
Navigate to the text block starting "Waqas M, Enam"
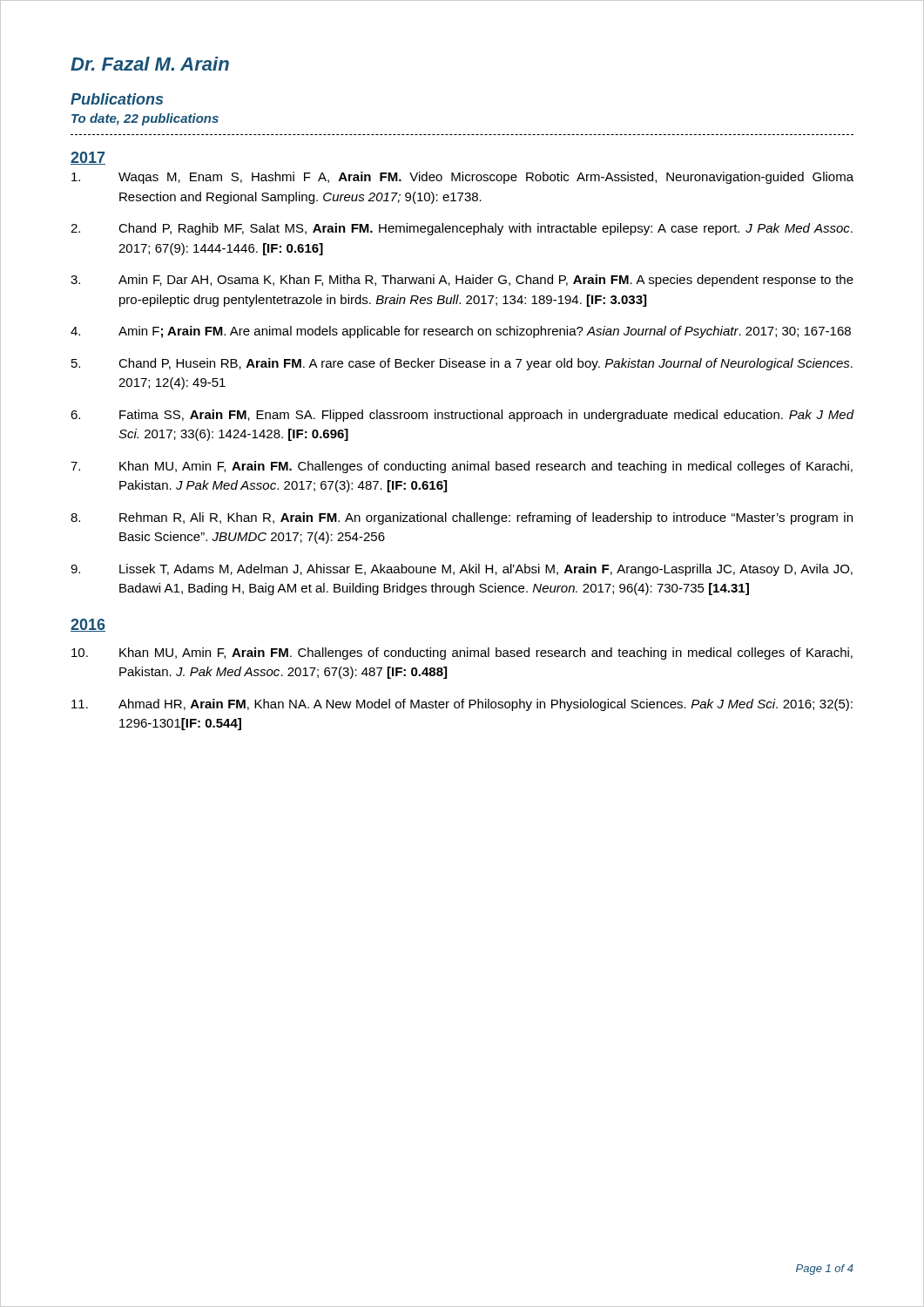pyautogui.click(x=462, y=187)
